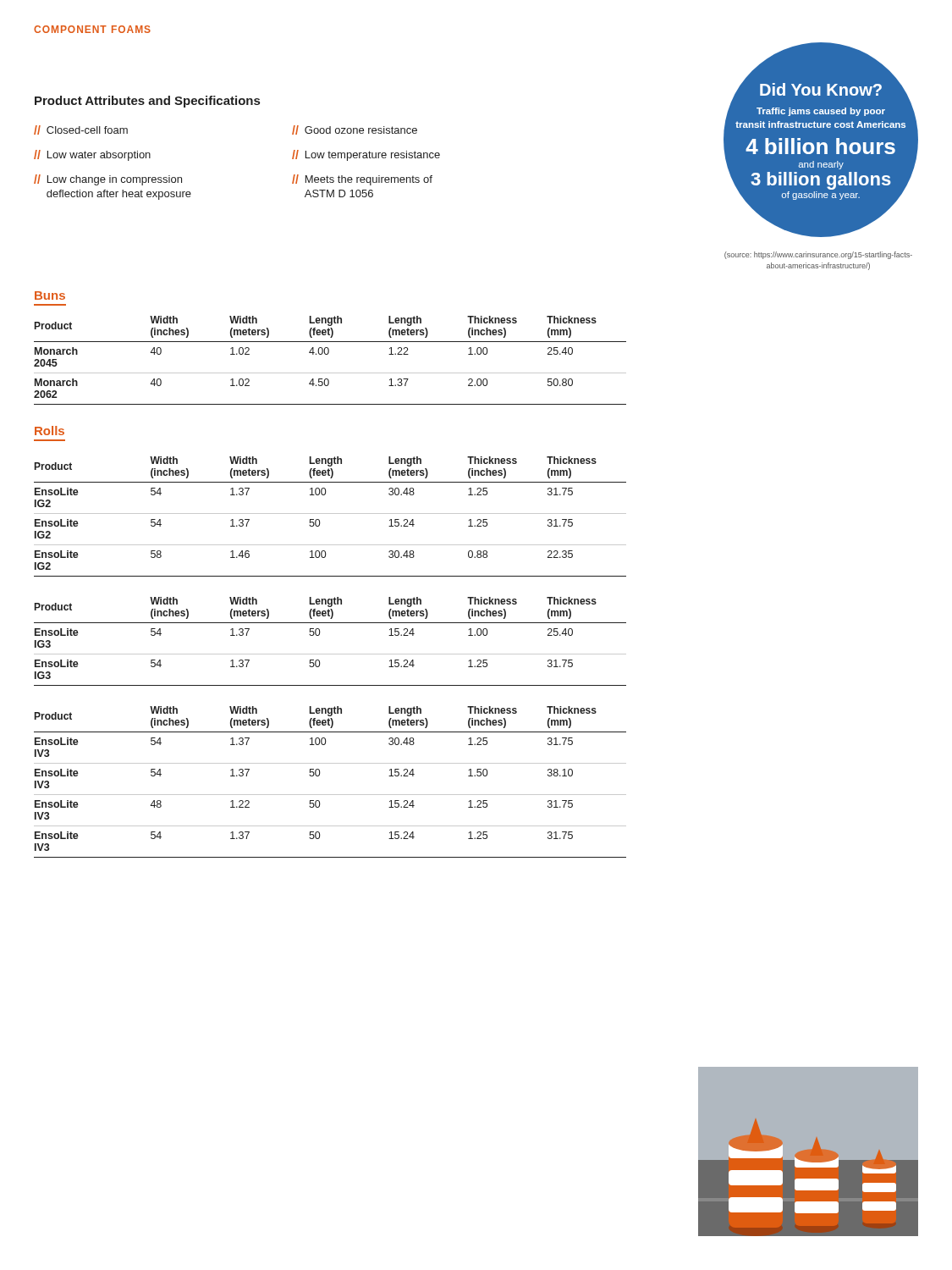Click on the photo
This screenshot has height=1270, width=952.
pyautogui.click(x=808, y=1151)
